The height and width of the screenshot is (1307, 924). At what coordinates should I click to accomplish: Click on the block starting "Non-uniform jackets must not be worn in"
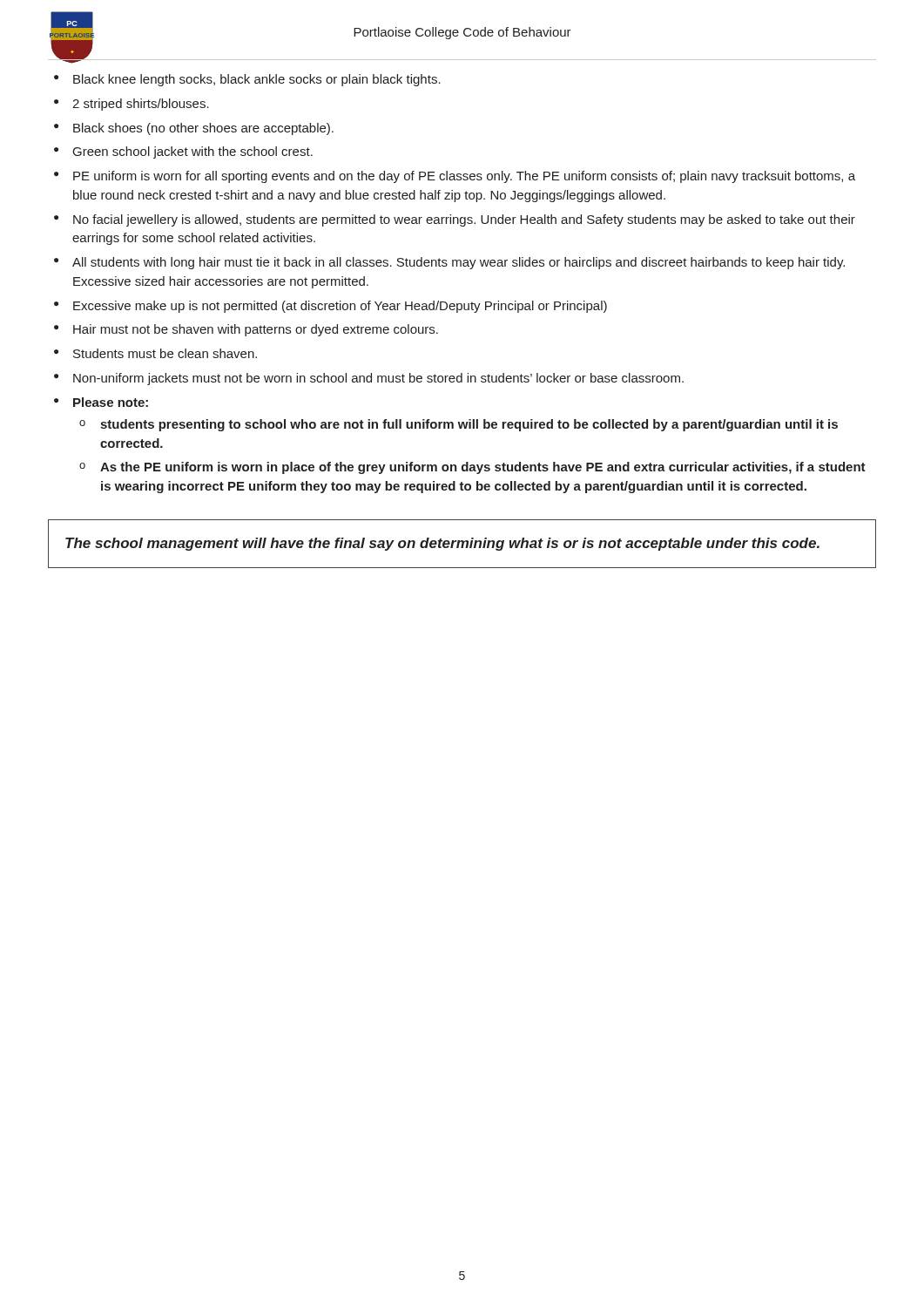[378, 378]
